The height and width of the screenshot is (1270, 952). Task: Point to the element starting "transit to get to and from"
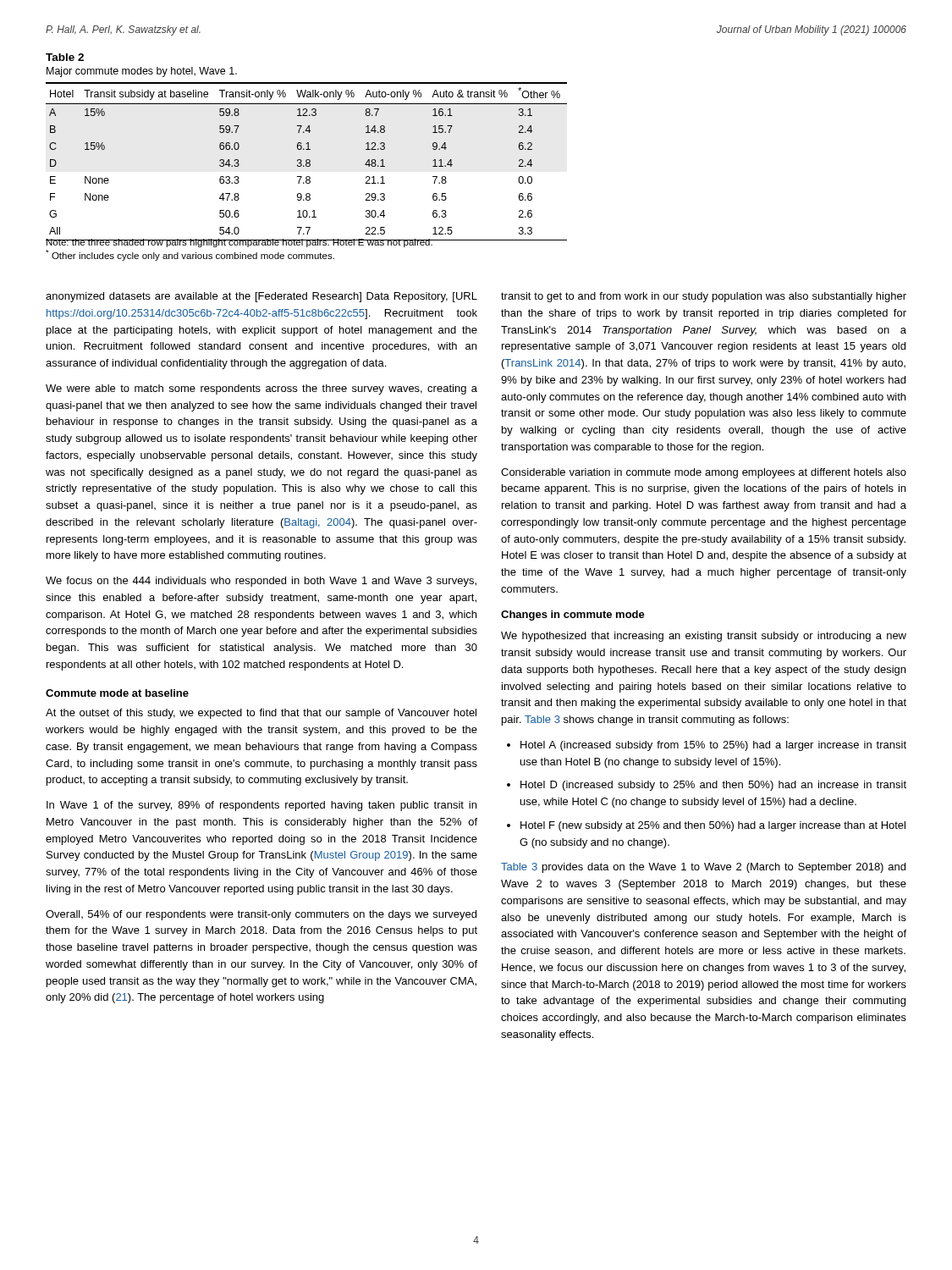tap(704, 371)
